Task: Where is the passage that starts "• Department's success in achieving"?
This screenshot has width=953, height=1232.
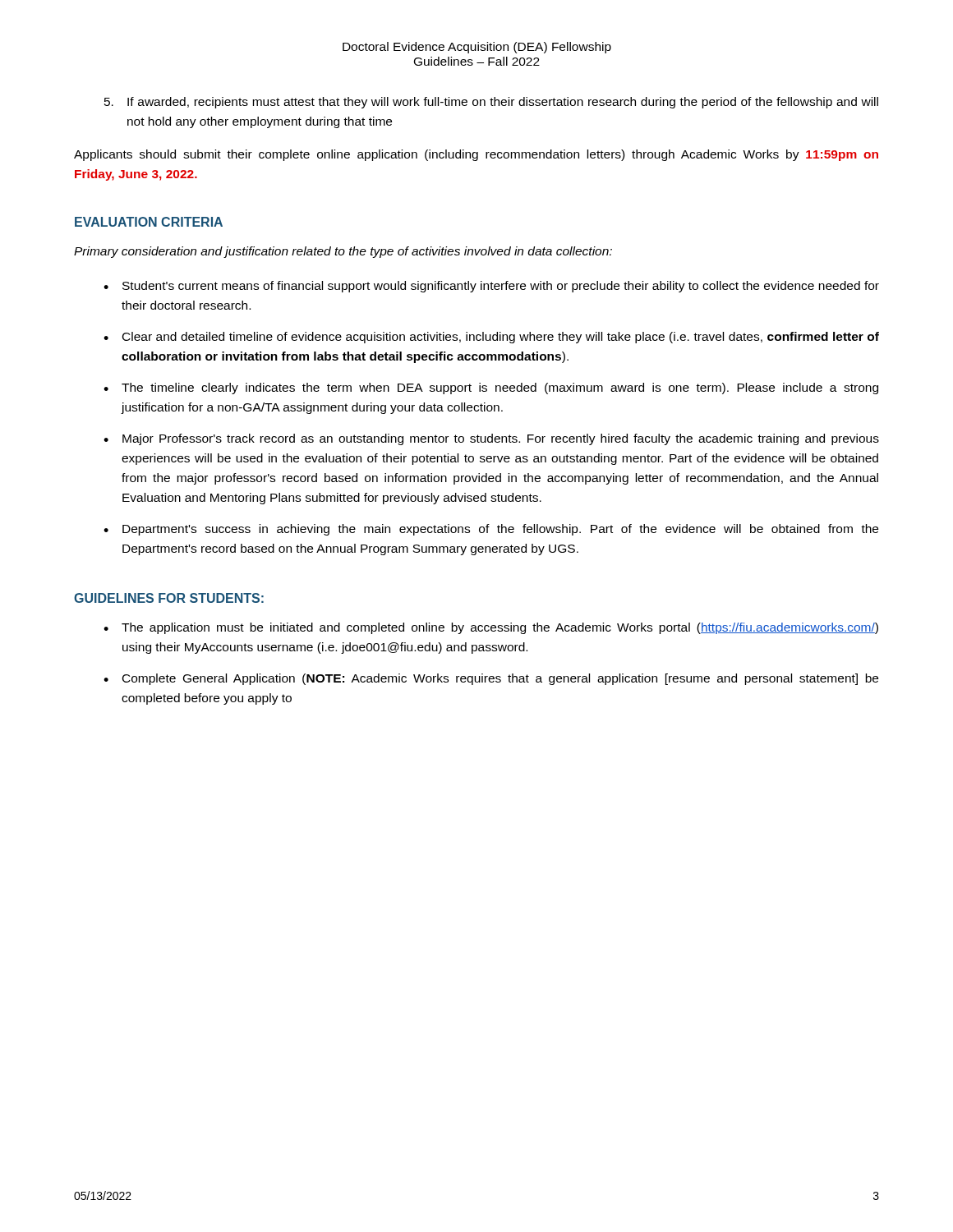Action: click(x=491, y=539)
